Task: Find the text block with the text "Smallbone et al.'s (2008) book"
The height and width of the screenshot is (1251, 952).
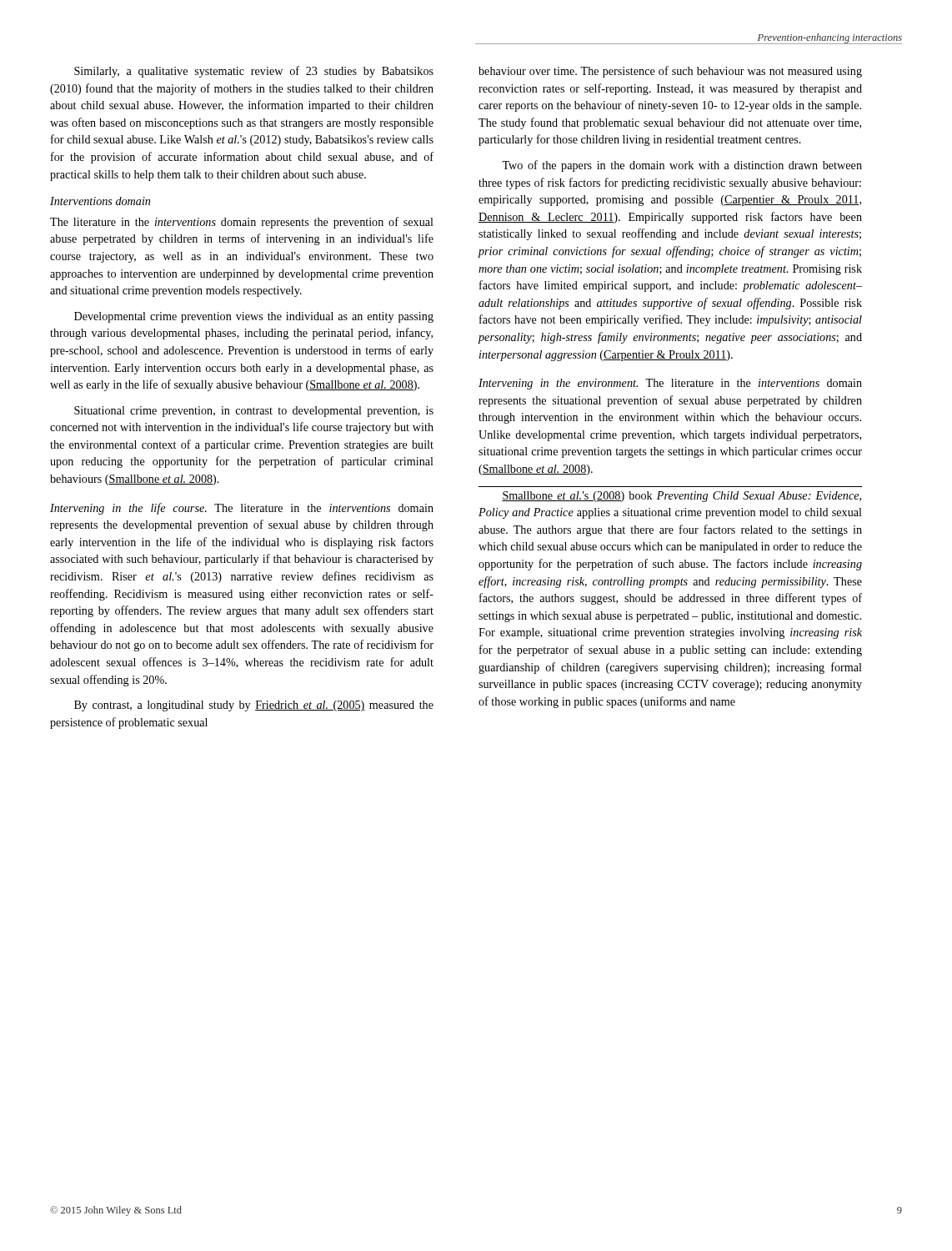Action: point(670,598)
